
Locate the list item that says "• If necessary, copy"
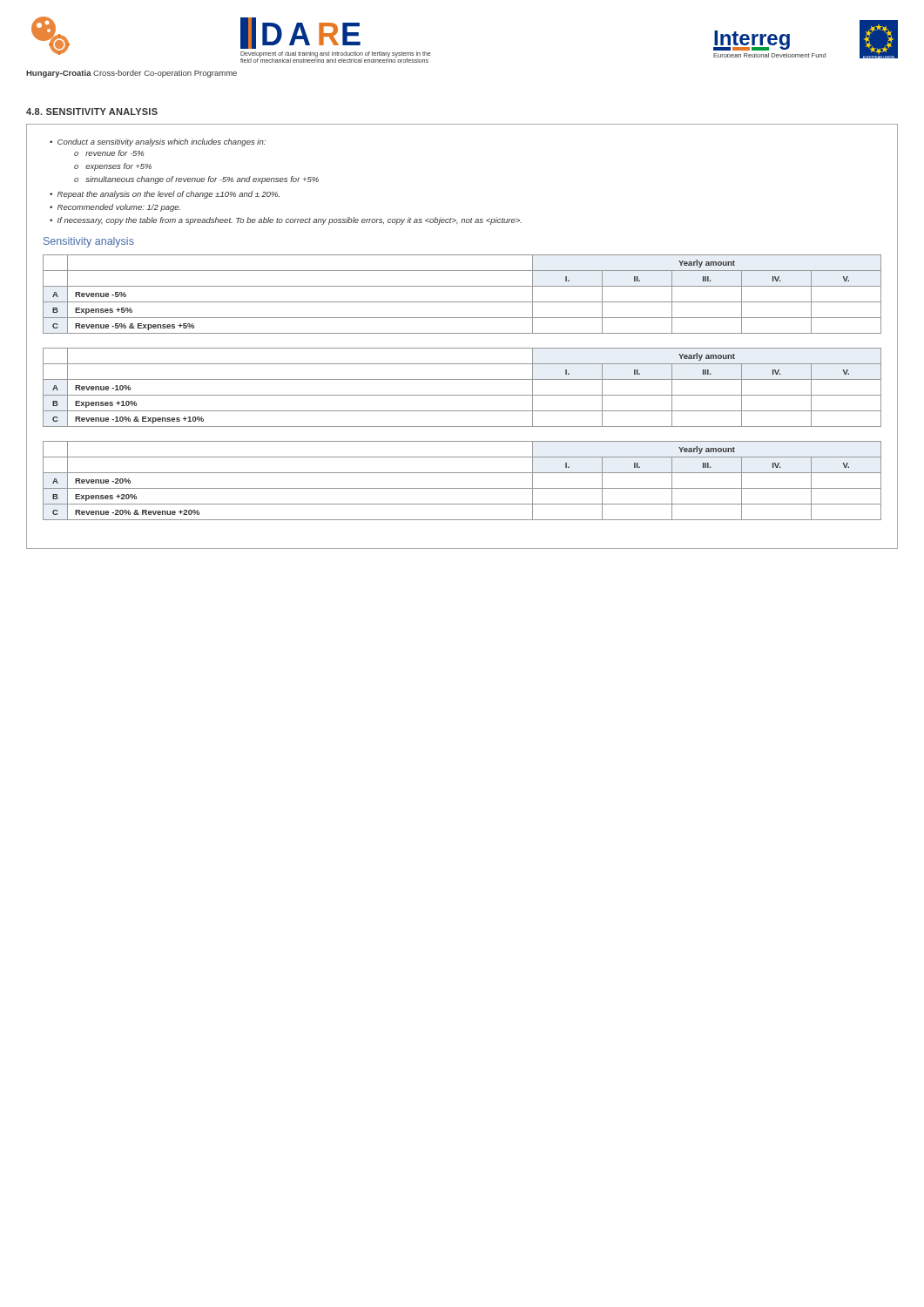pyautogui.click(x=286, y=220)
